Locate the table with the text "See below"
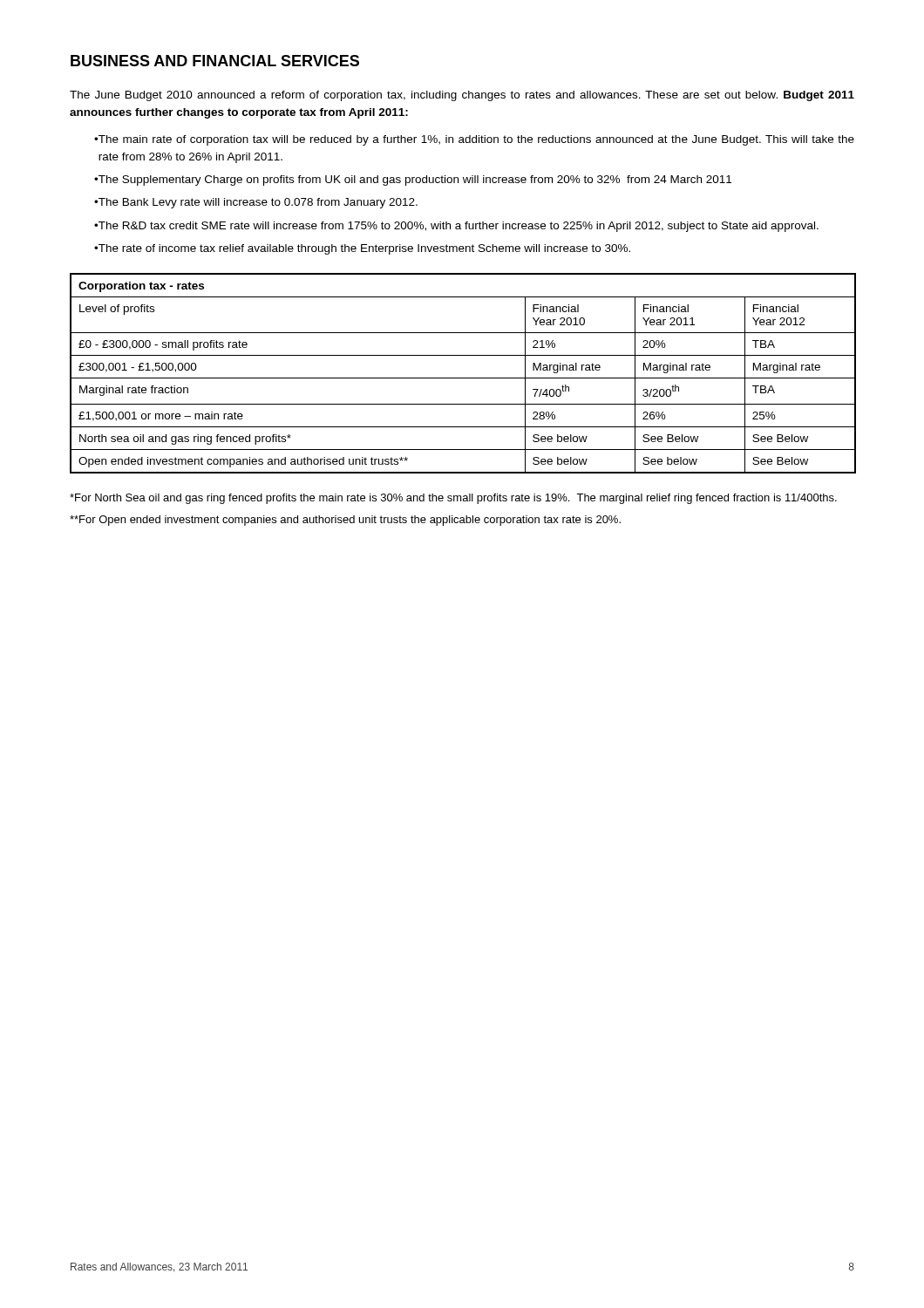Image resolution: width=924 pixels, height=1308 pixels. (463, 373)
